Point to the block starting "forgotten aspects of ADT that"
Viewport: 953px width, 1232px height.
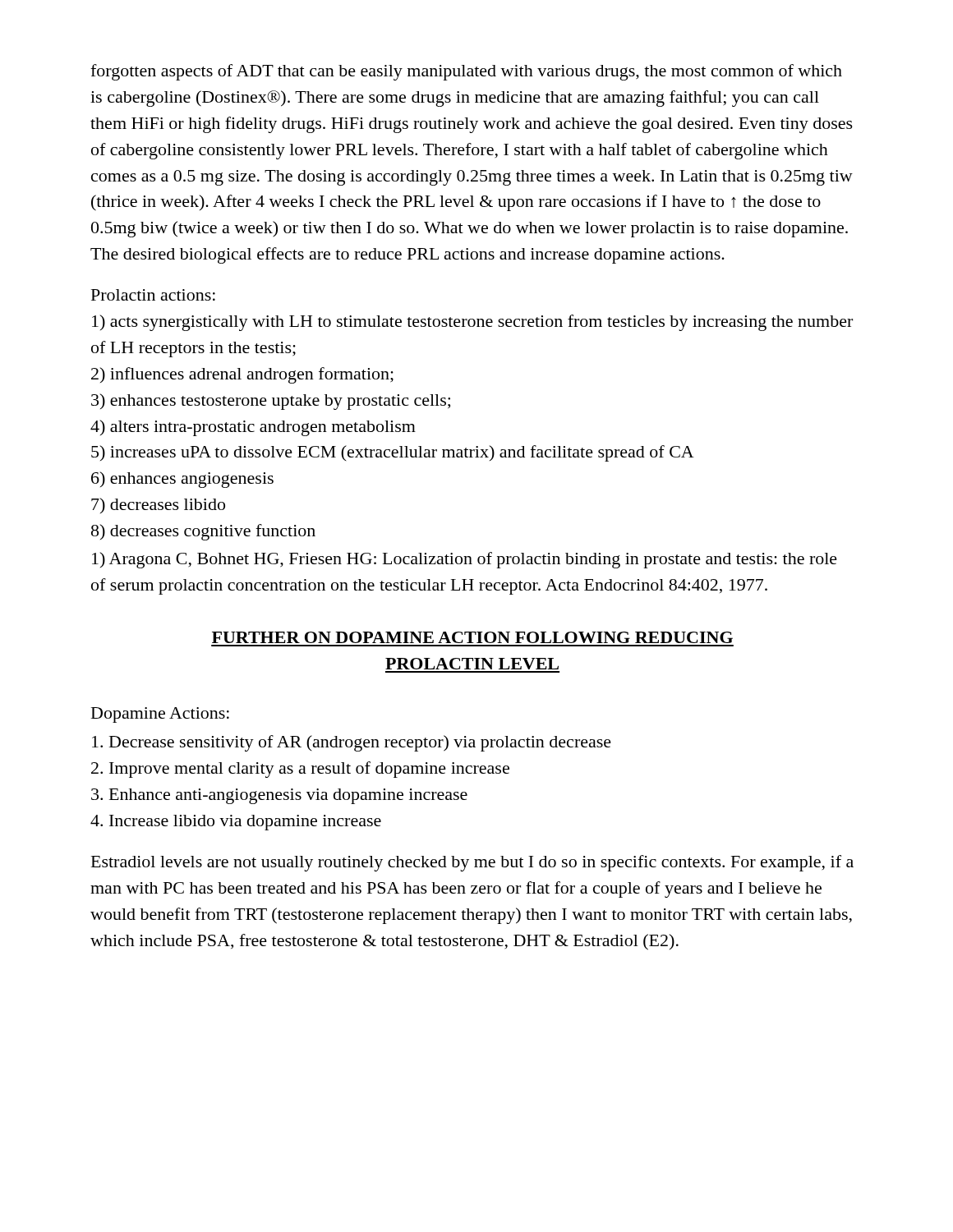pos(472,162)
